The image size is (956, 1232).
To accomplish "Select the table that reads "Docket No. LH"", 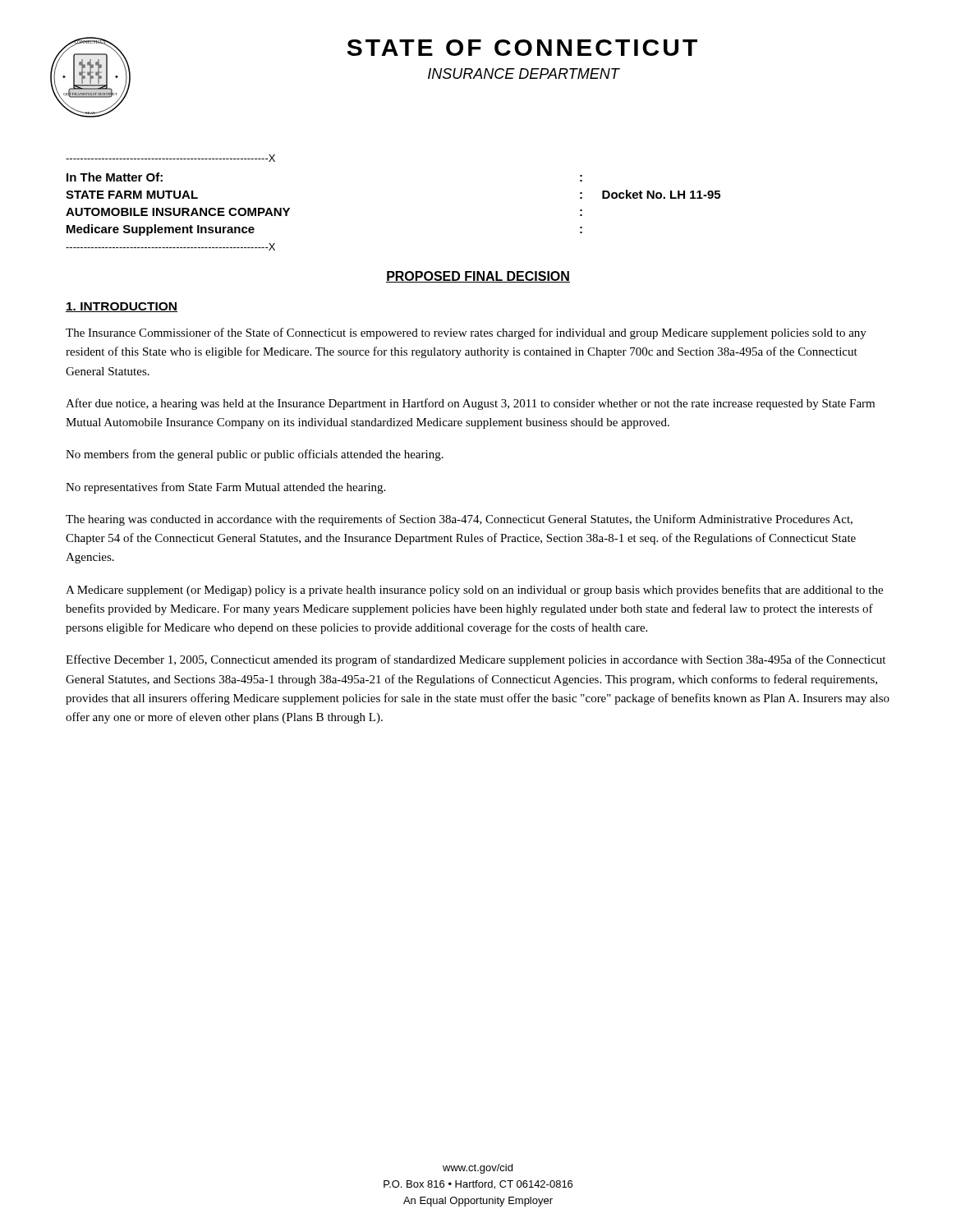I will click(478, 203).
